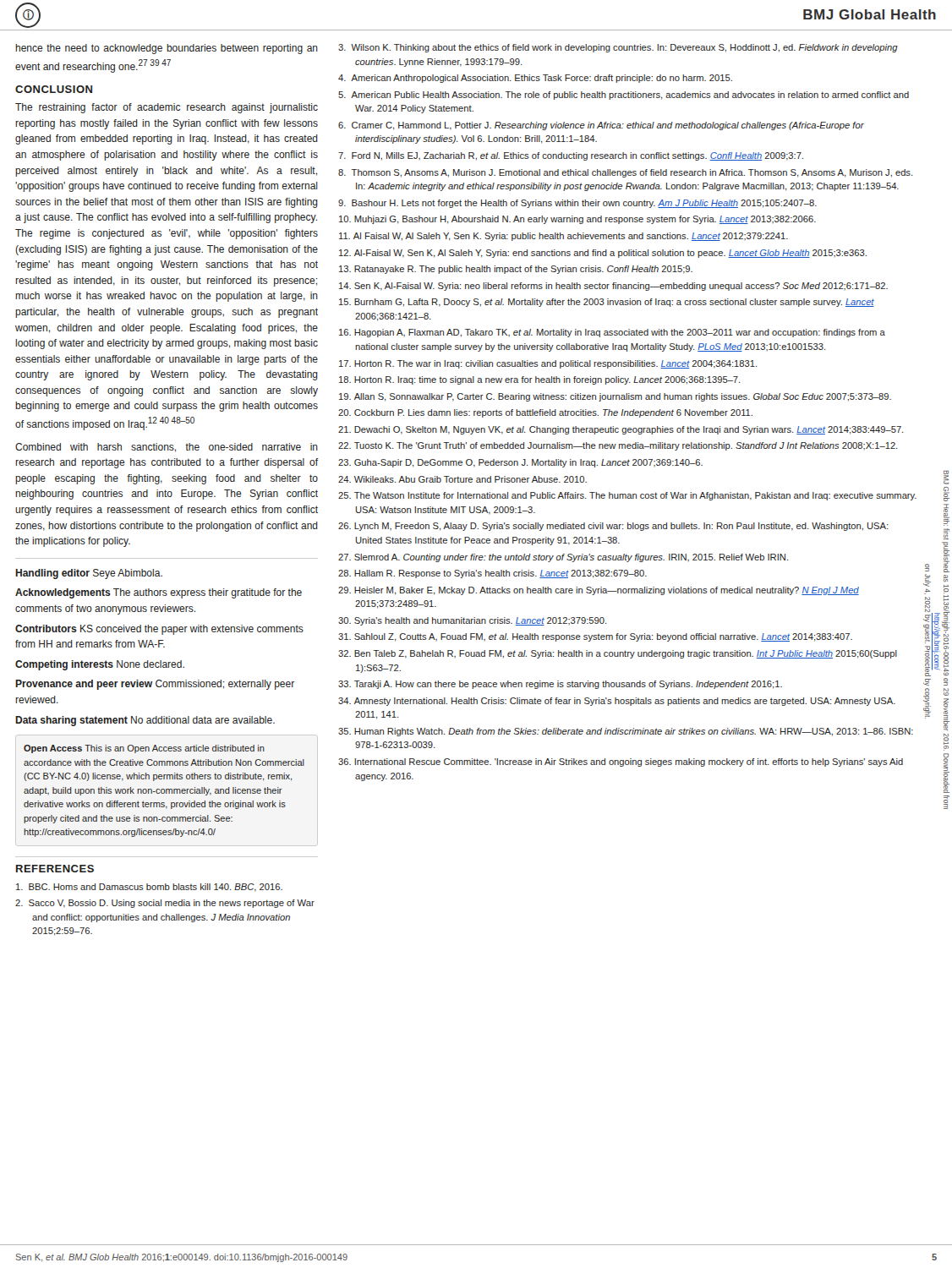Find the block starting "15. Burnham G, Lafta R, Doocy S,"

(606, 309)
